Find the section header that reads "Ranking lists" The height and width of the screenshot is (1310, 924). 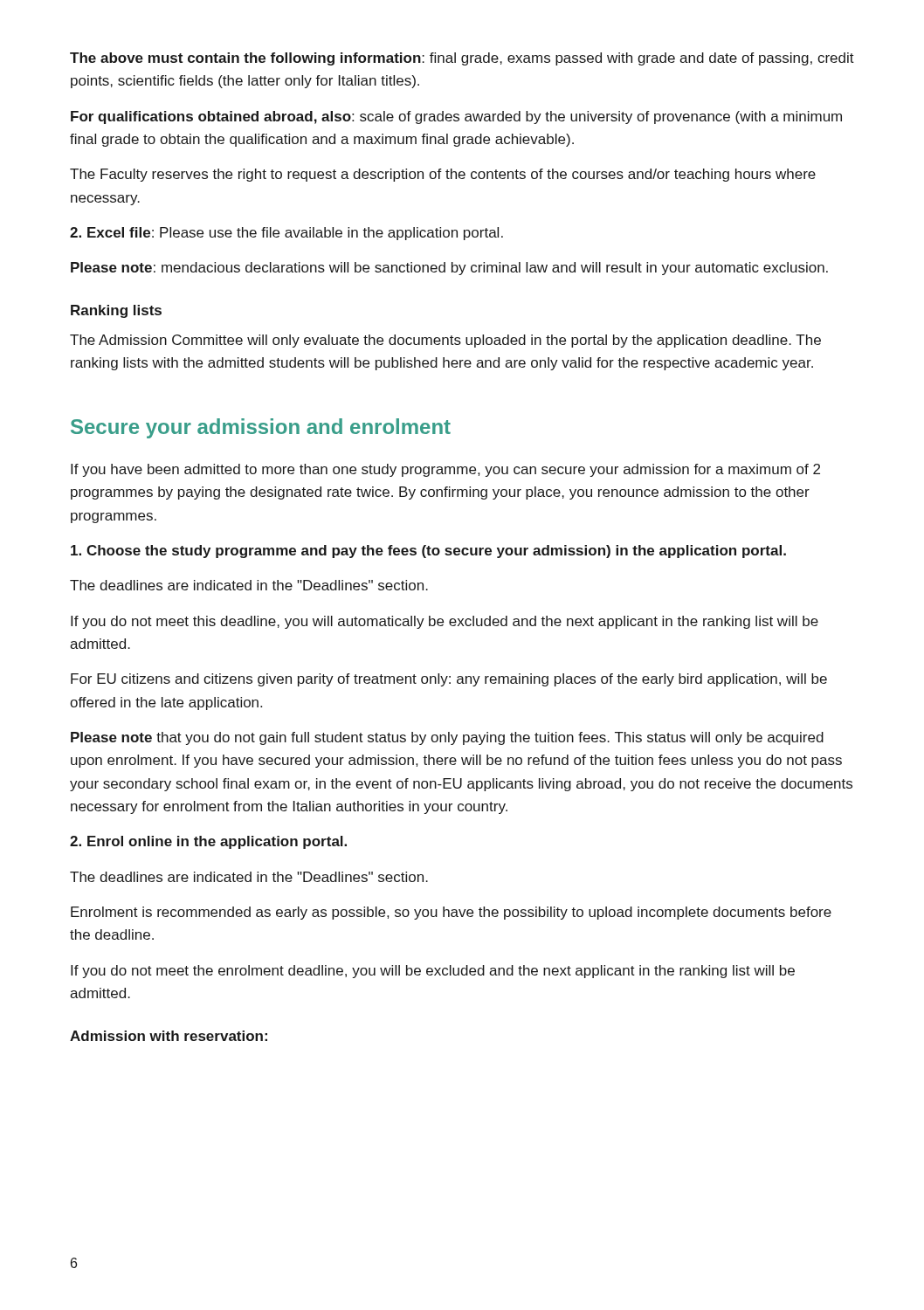click(x=116, y=310)
